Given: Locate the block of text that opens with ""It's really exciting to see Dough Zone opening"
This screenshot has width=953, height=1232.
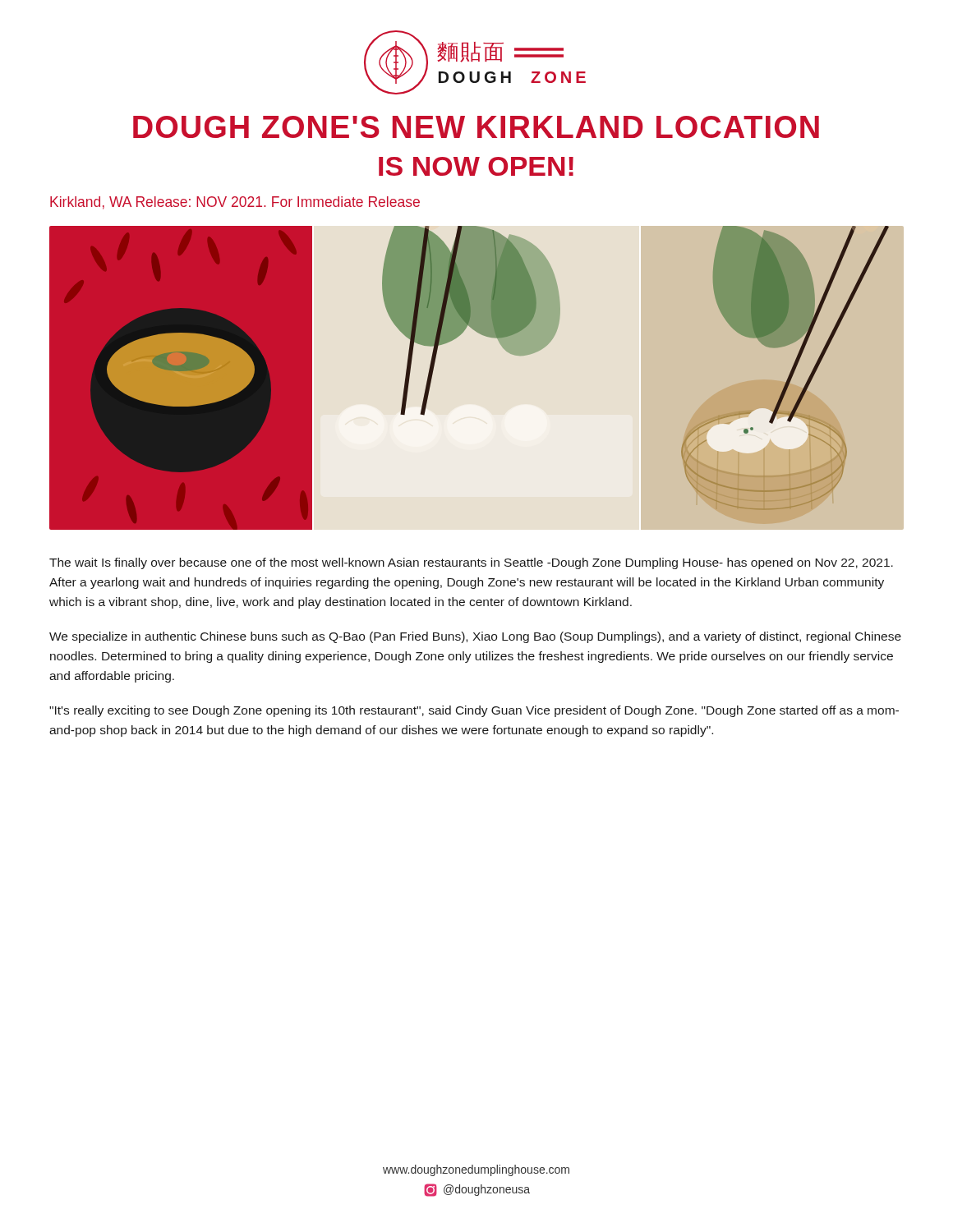Looking at the screenshot, I should (474, 720).
